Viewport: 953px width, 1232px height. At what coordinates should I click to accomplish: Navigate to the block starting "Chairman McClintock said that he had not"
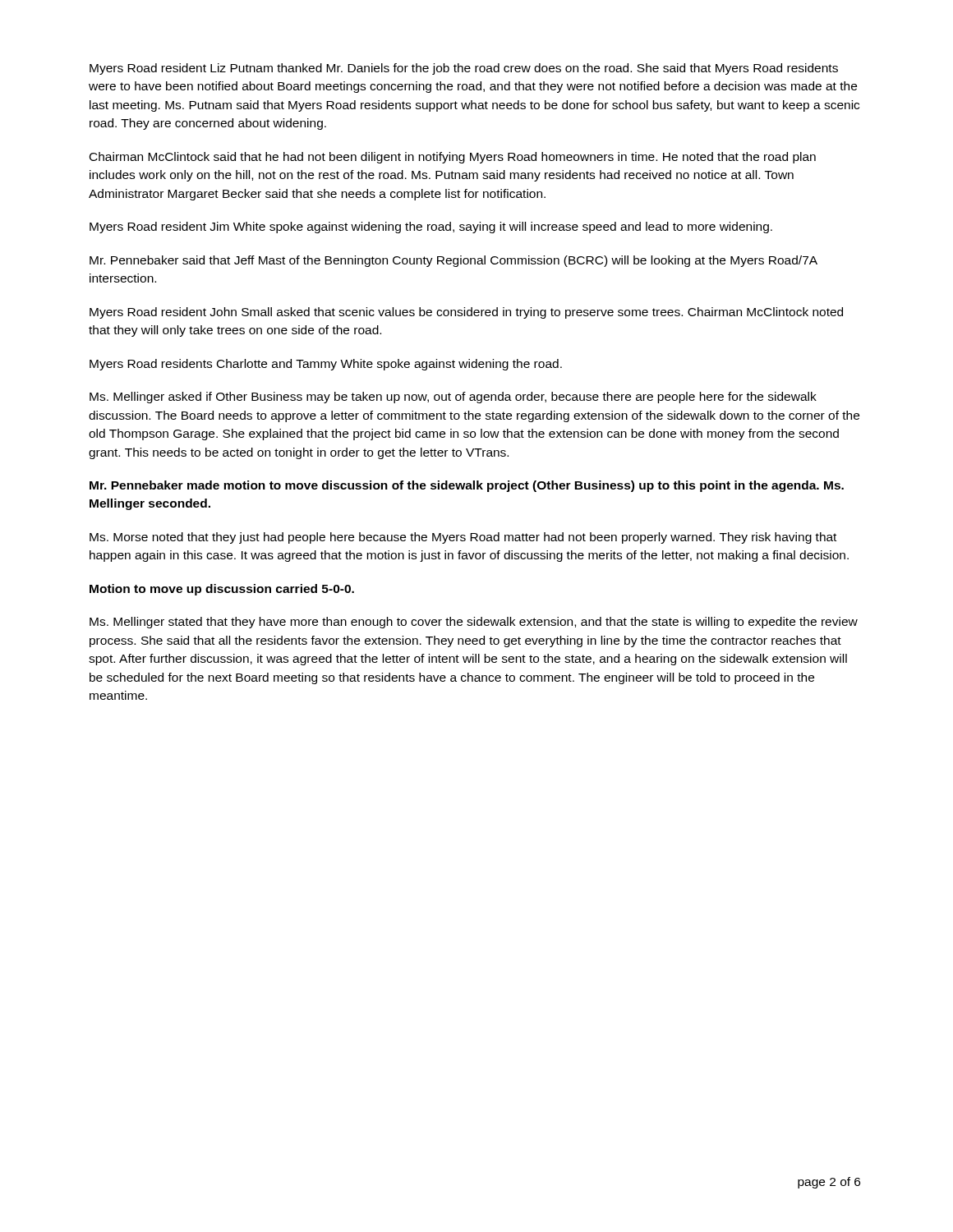453,175
